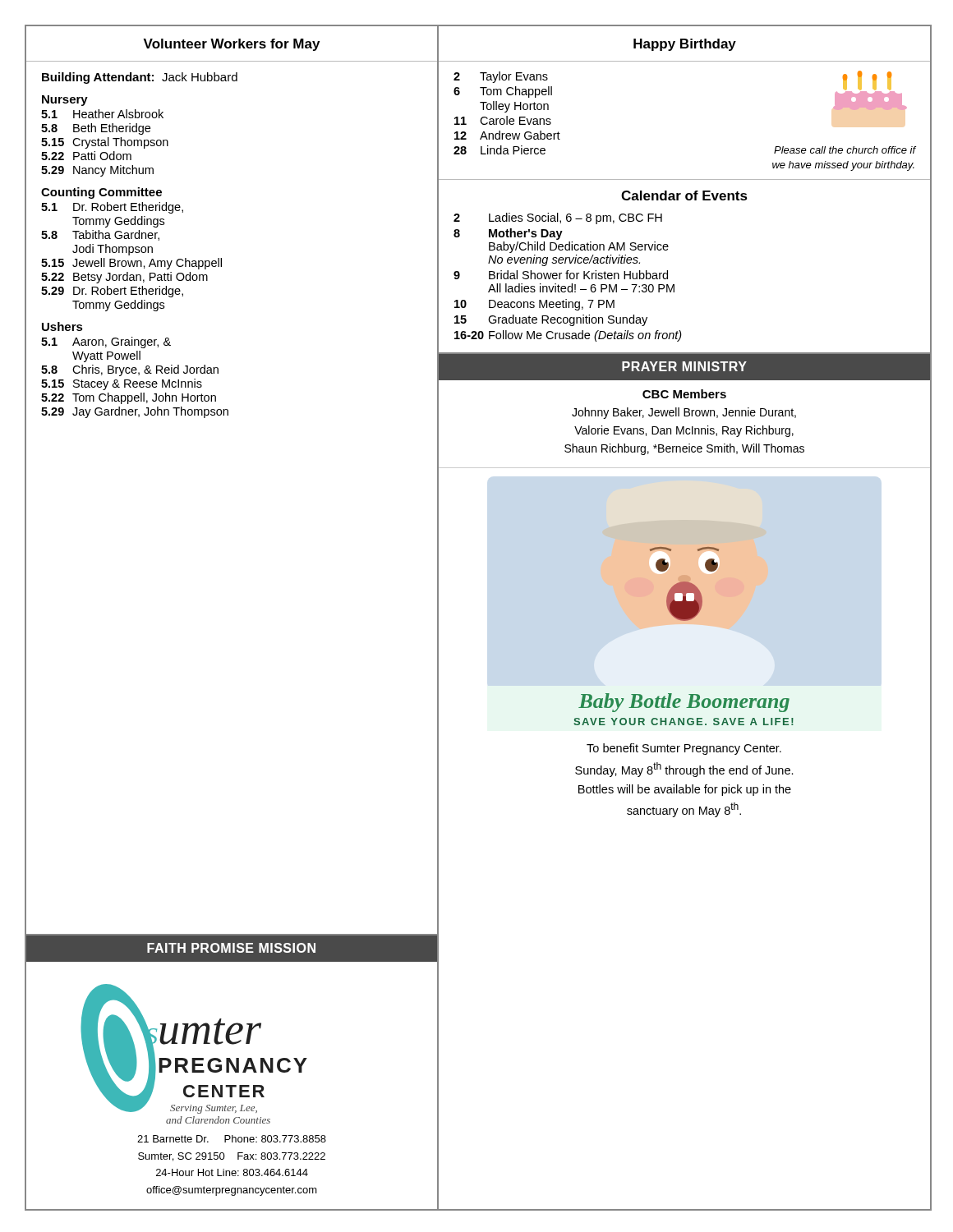
Task: Navigate to the text starting "21 Barnette Dr. Phone: 803.773.8858"
Action: 232,1164
